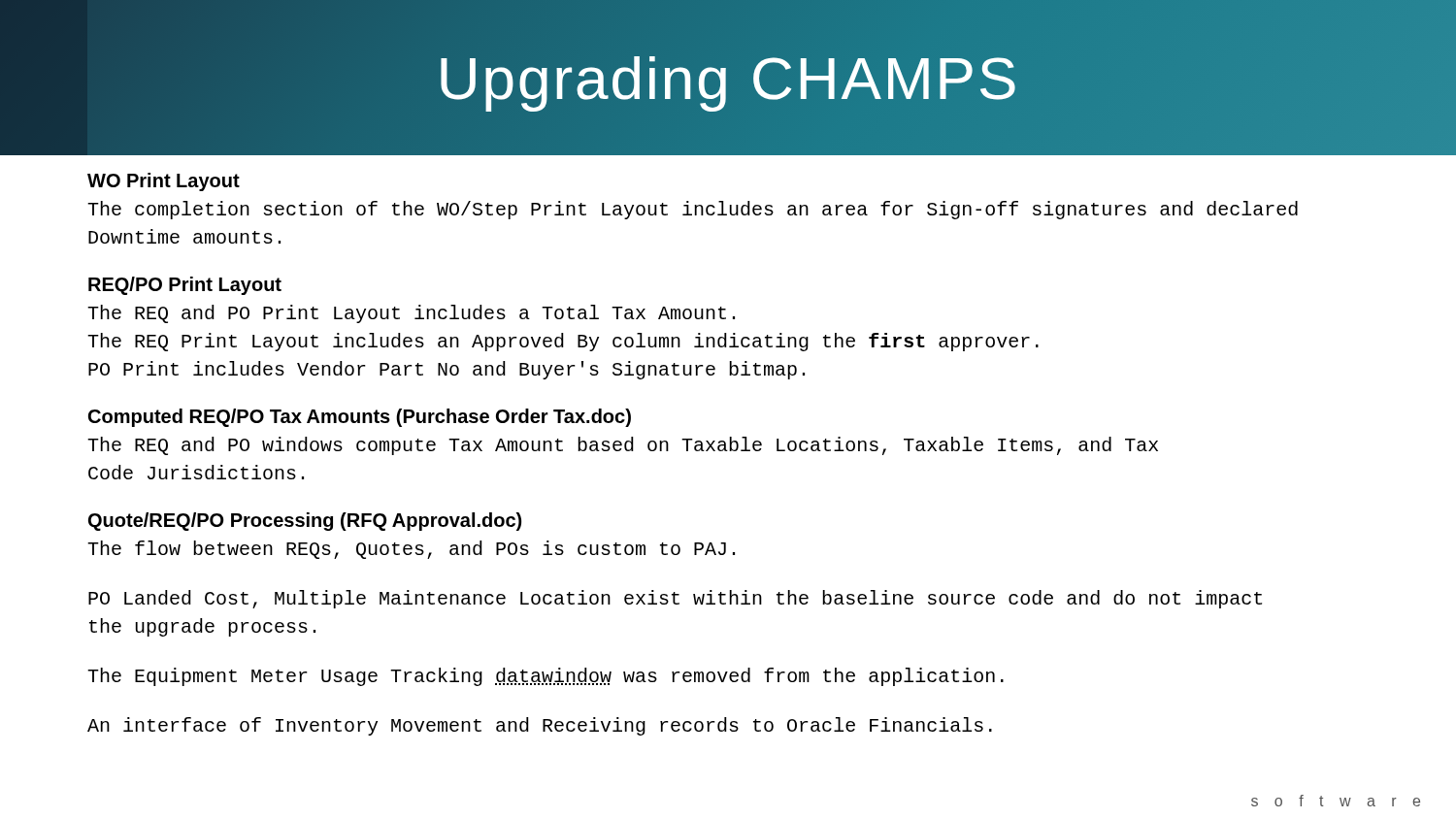Point to the block beginning "The REQ and PO Print"
Viewport: 1456px width, 819px height.
[565, 342]
